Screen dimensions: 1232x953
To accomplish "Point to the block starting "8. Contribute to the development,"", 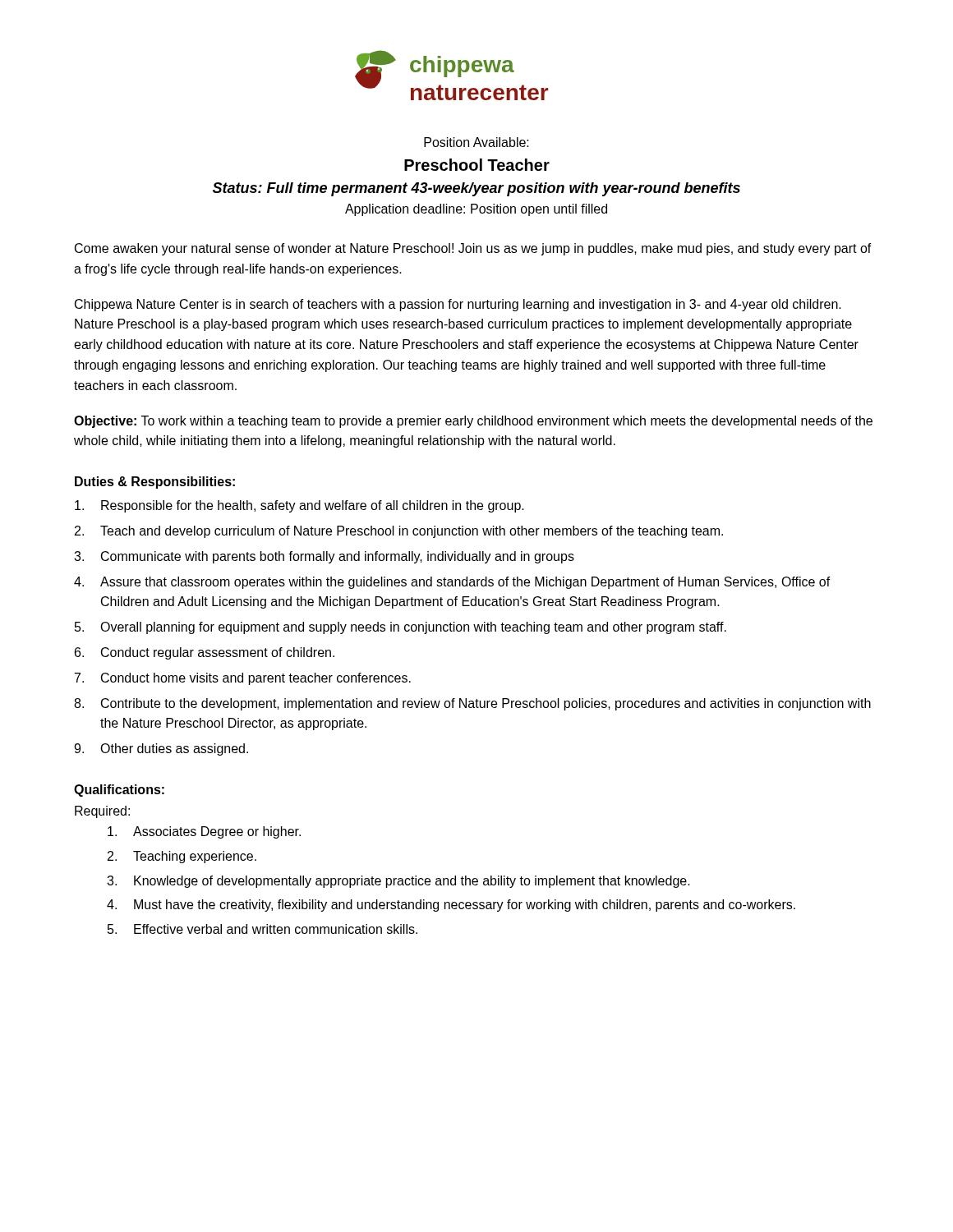I will [476, 714].
